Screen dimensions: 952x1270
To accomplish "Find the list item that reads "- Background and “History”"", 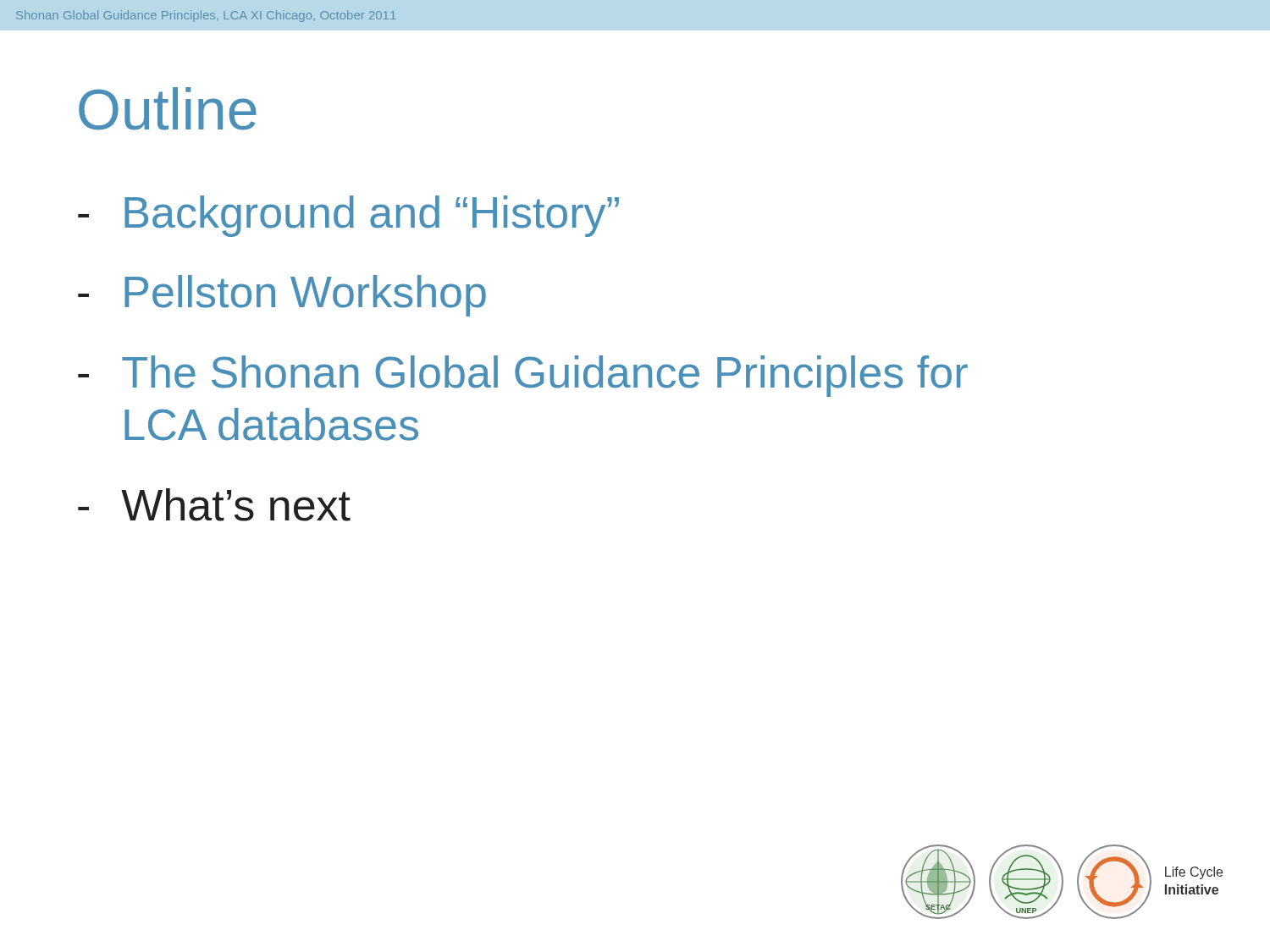I will pyautogui.click(x=348, y=213).
